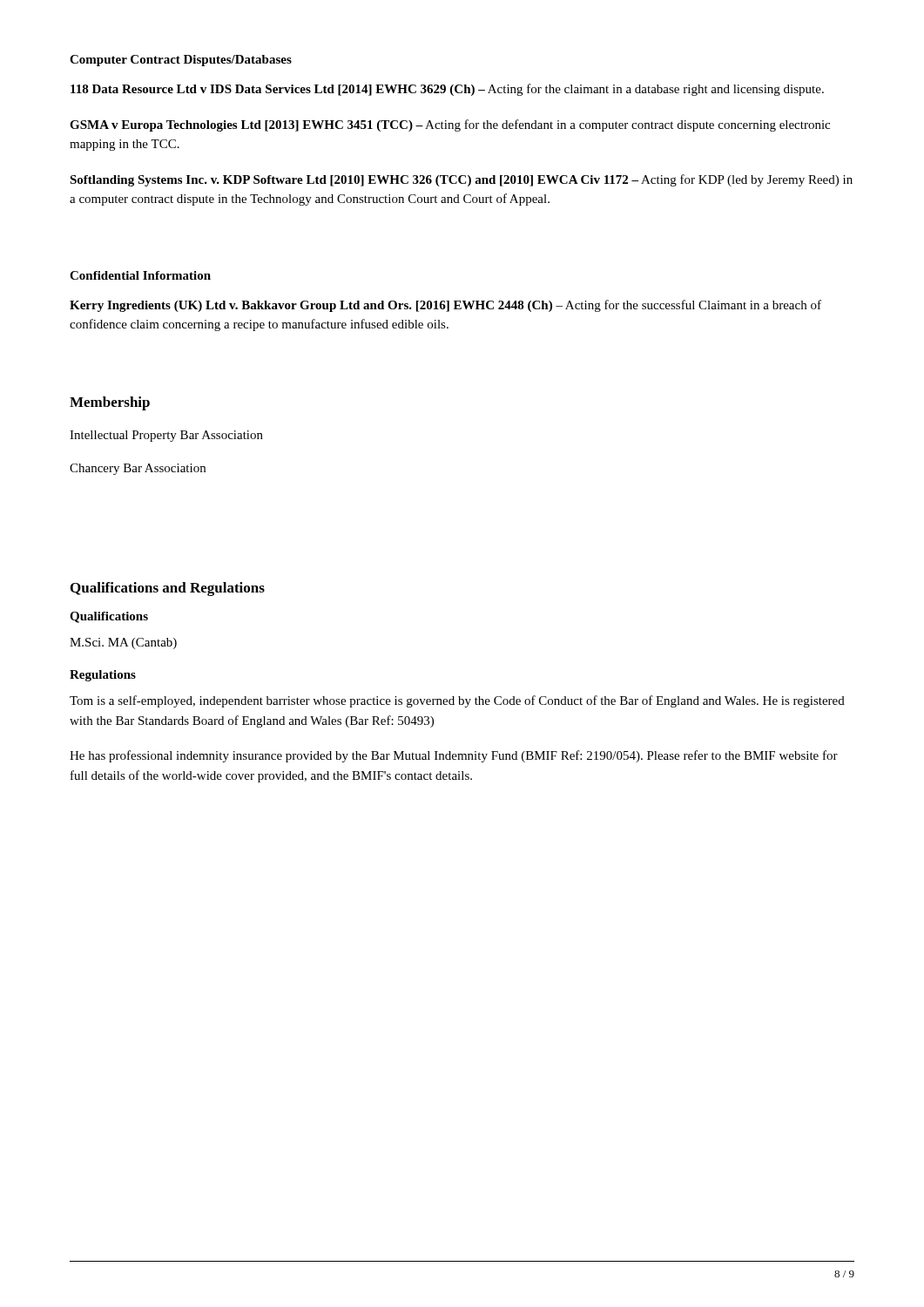The height and width of the screenshot is (1307, 924).
Task: Find the section header that reads "Qualifications and Regulations"
Action: click(167, 587)
